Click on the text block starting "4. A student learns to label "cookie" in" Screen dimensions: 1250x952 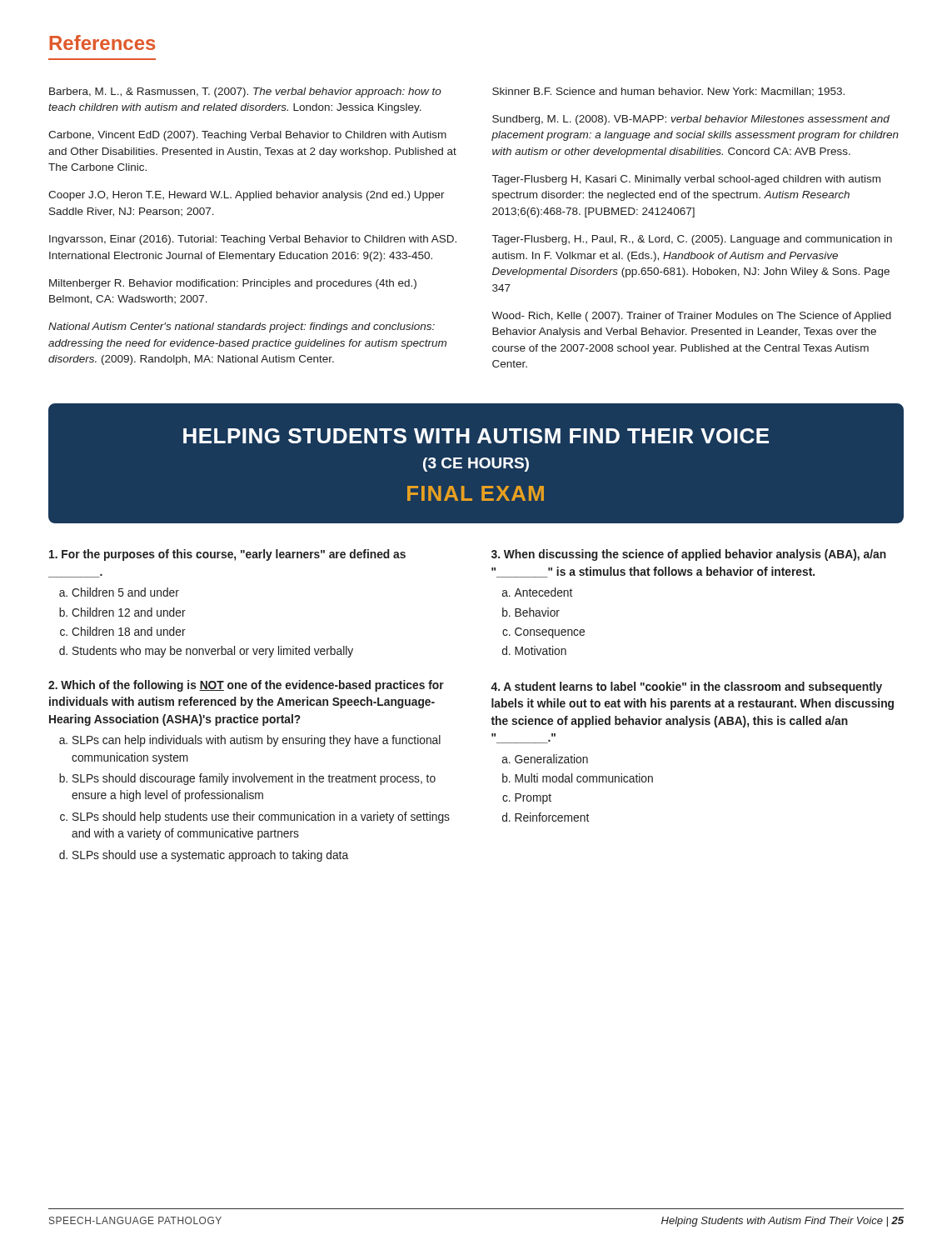686,688
